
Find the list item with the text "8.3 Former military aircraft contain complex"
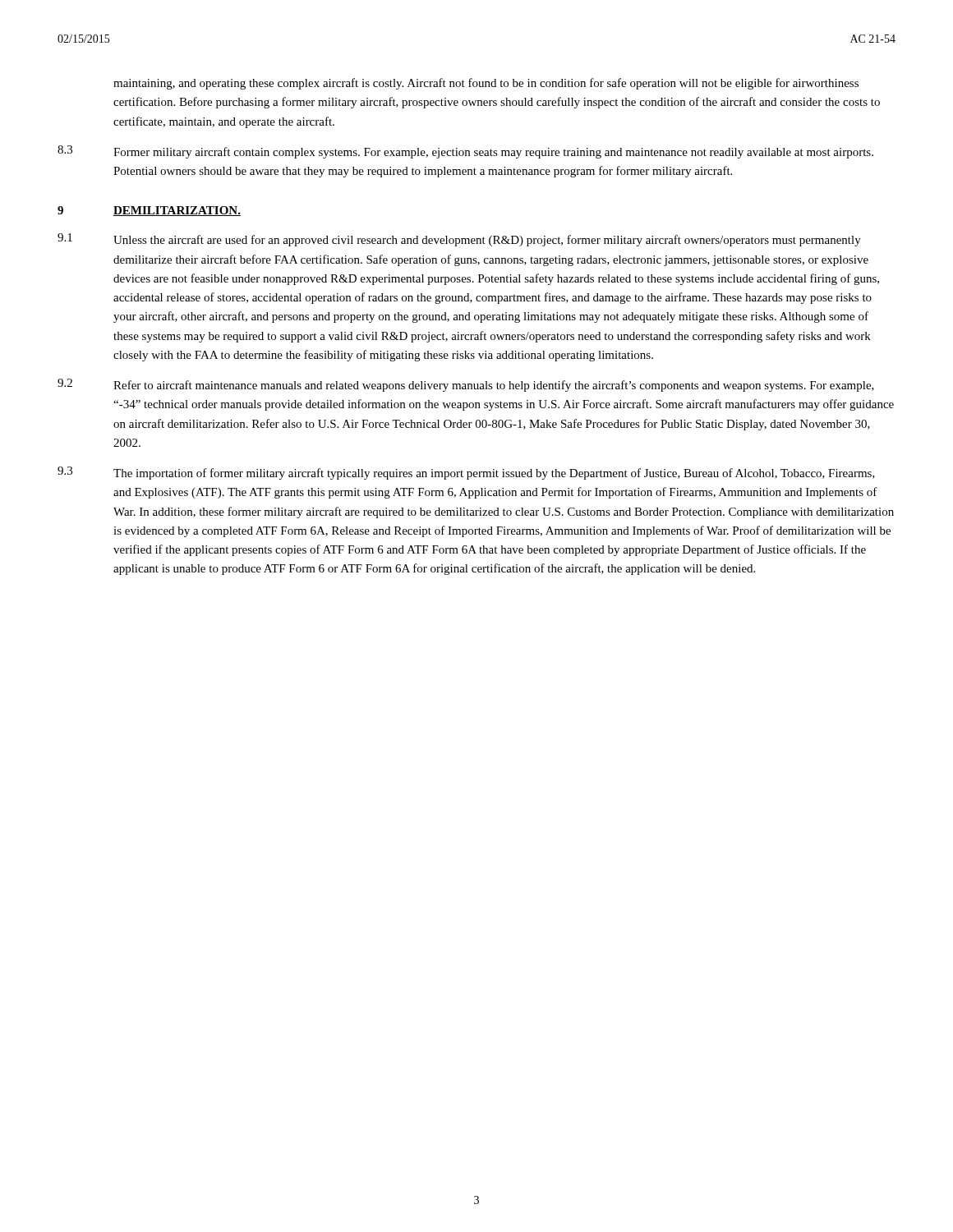click(x=476, y=162)
